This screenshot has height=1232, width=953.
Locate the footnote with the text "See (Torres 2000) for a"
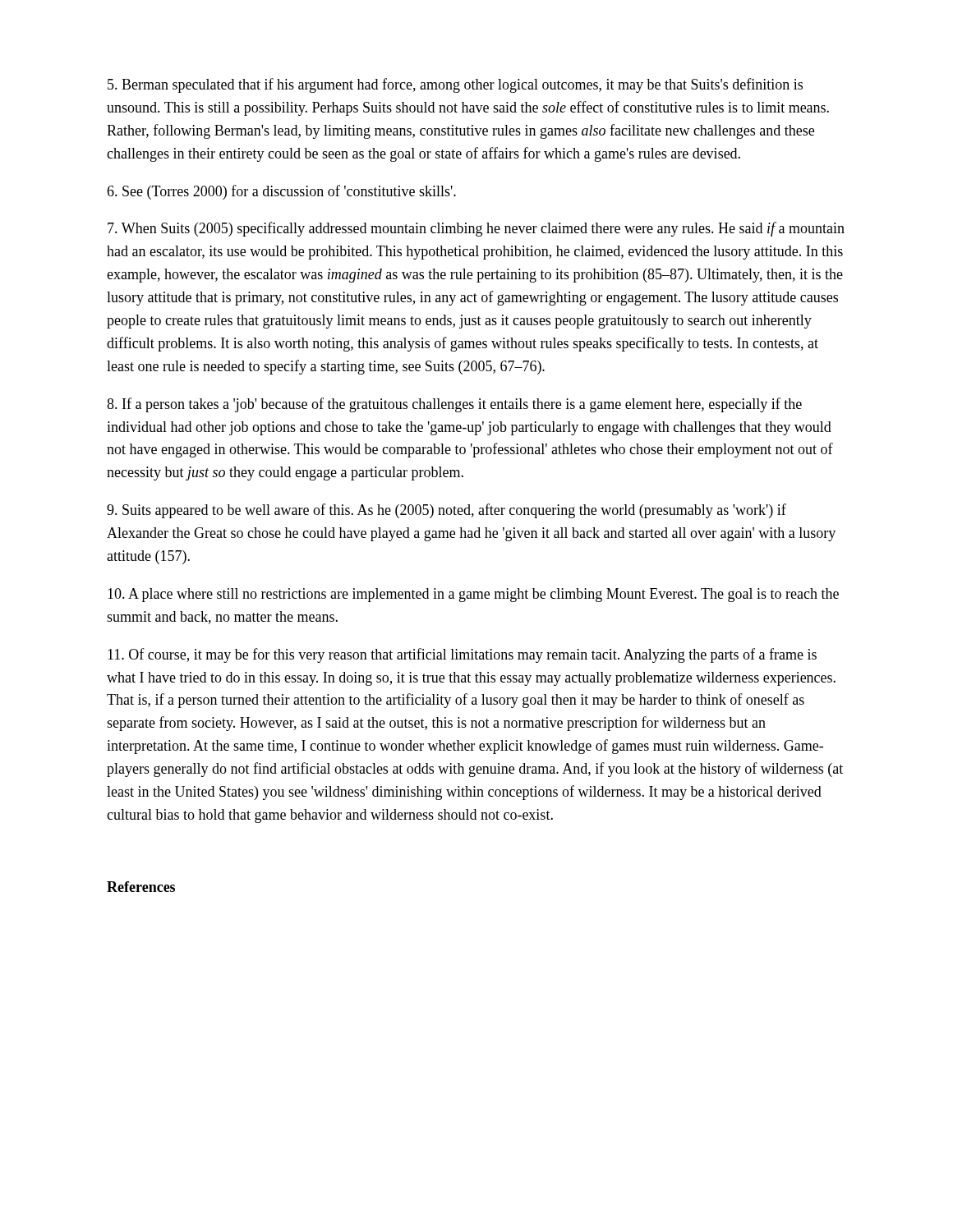(x=282, y=191)
